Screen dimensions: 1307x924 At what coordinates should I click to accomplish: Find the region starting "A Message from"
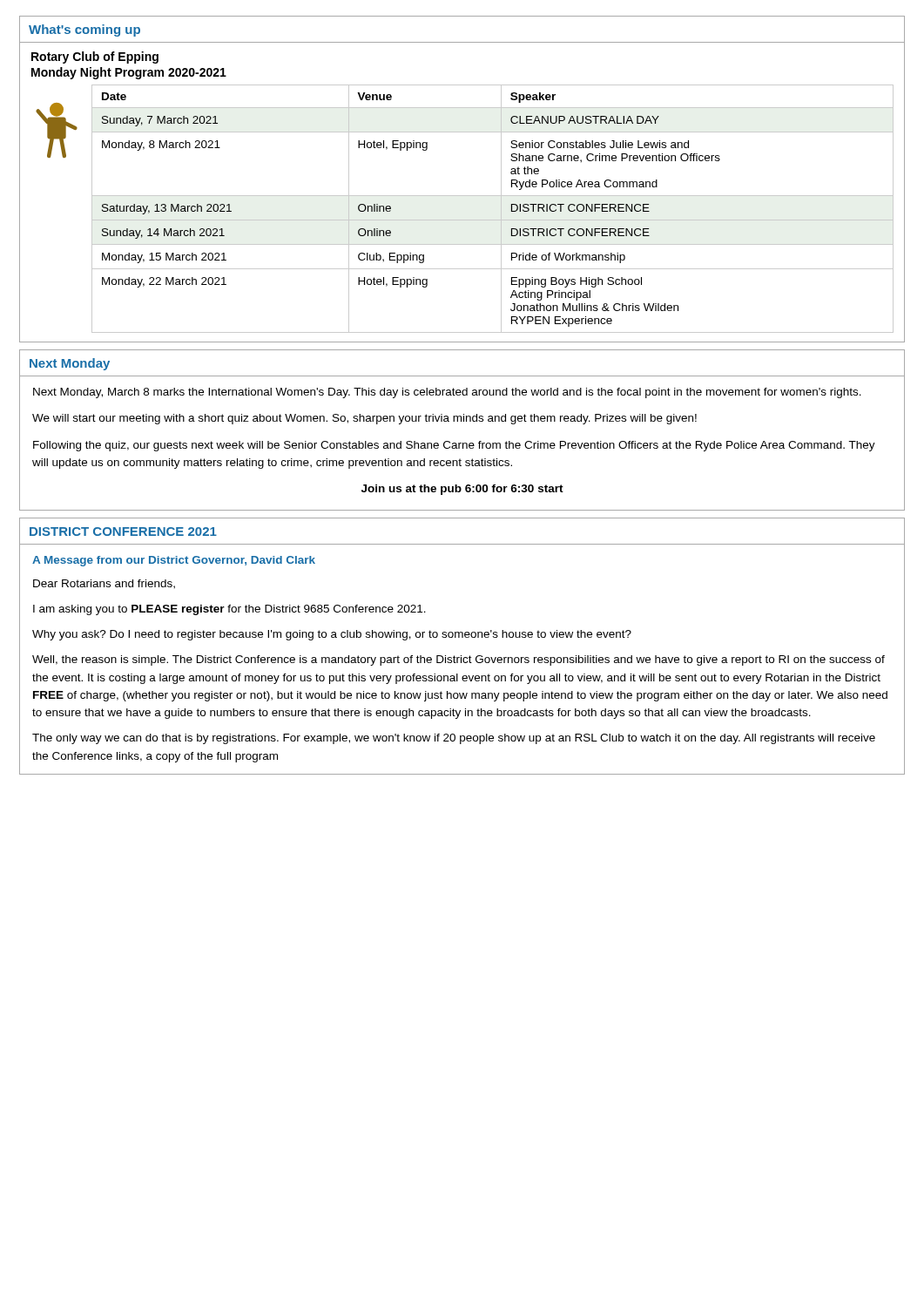174,560
